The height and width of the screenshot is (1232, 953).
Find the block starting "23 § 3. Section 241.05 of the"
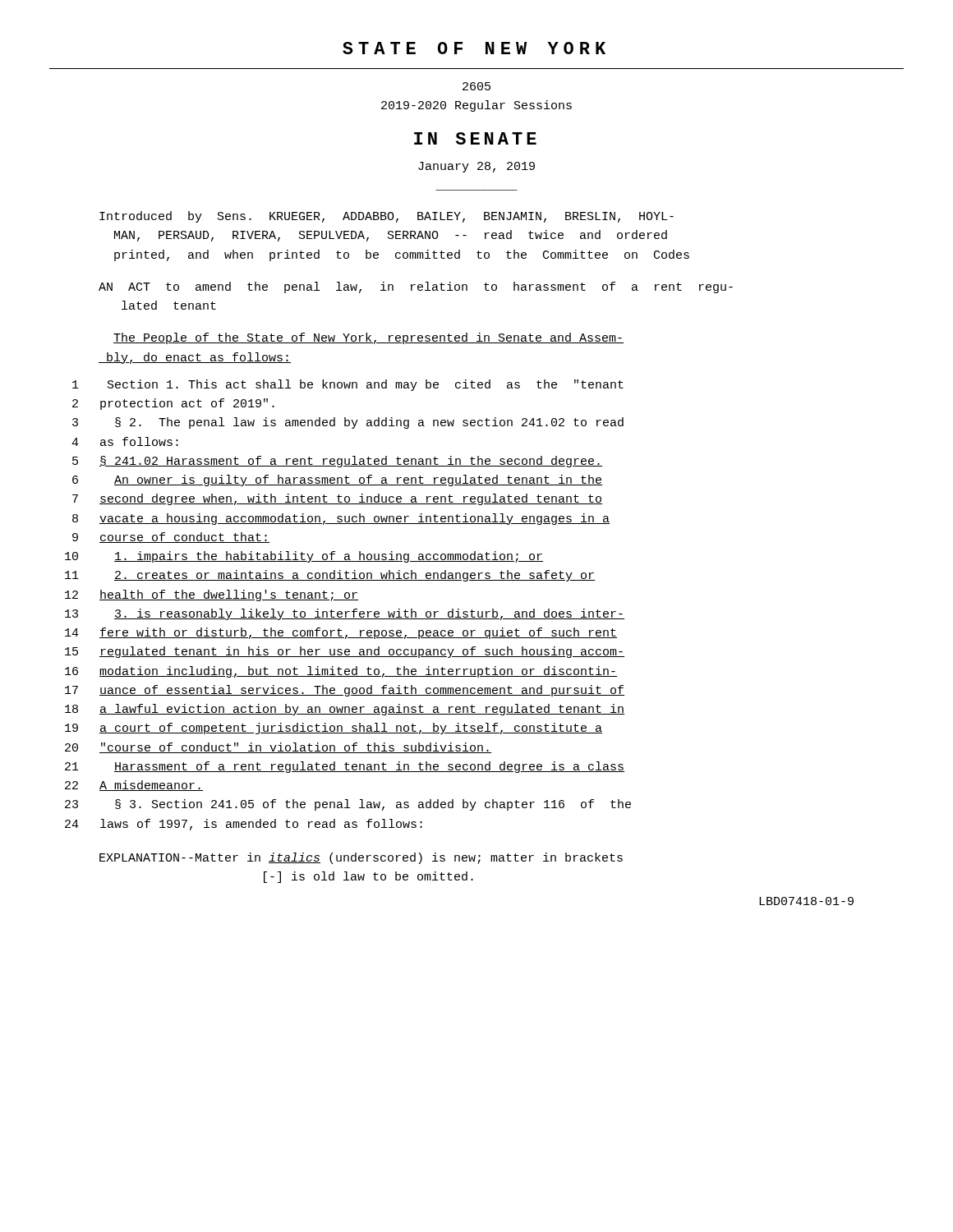[476, 806]
